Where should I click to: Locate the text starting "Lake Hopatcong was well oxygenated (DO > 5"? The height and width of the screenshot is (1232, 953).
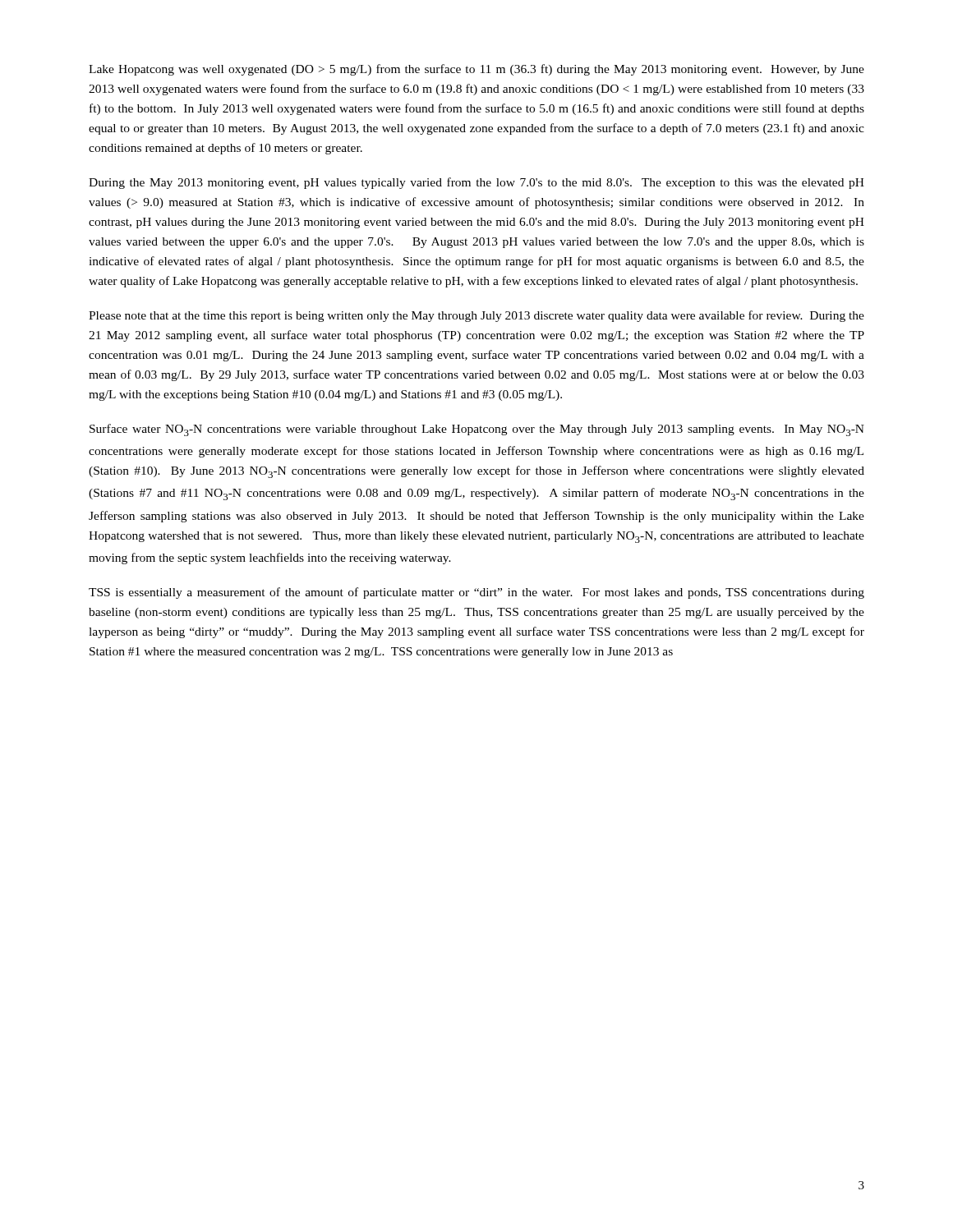[476, 108]
